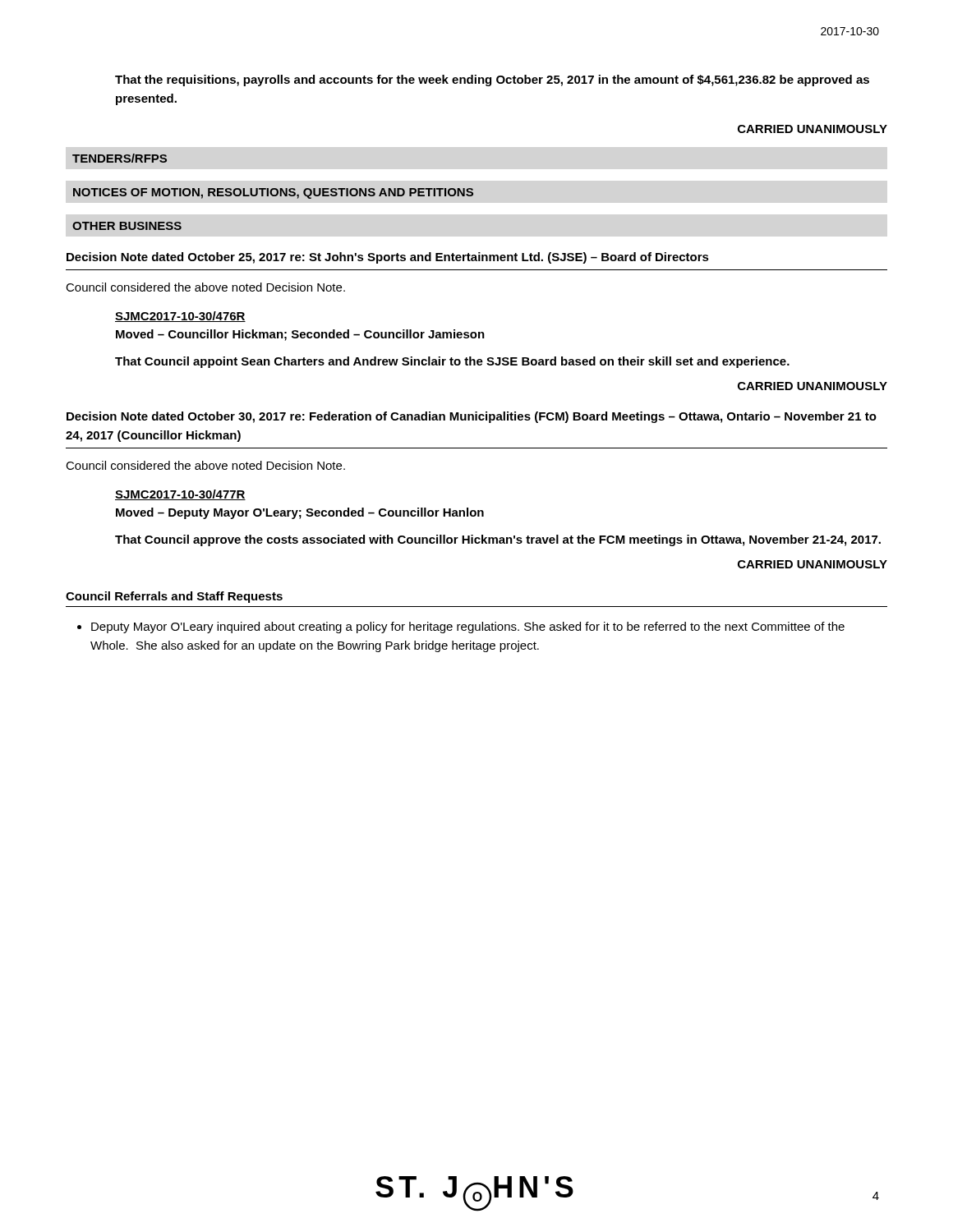Viewport: 953px width, 1232px height.
Task: Locate the text block that says "SJMC2017-10-30/476R Moved – Councillor Hickman; Seconded"
Action: tap(180, 317)
